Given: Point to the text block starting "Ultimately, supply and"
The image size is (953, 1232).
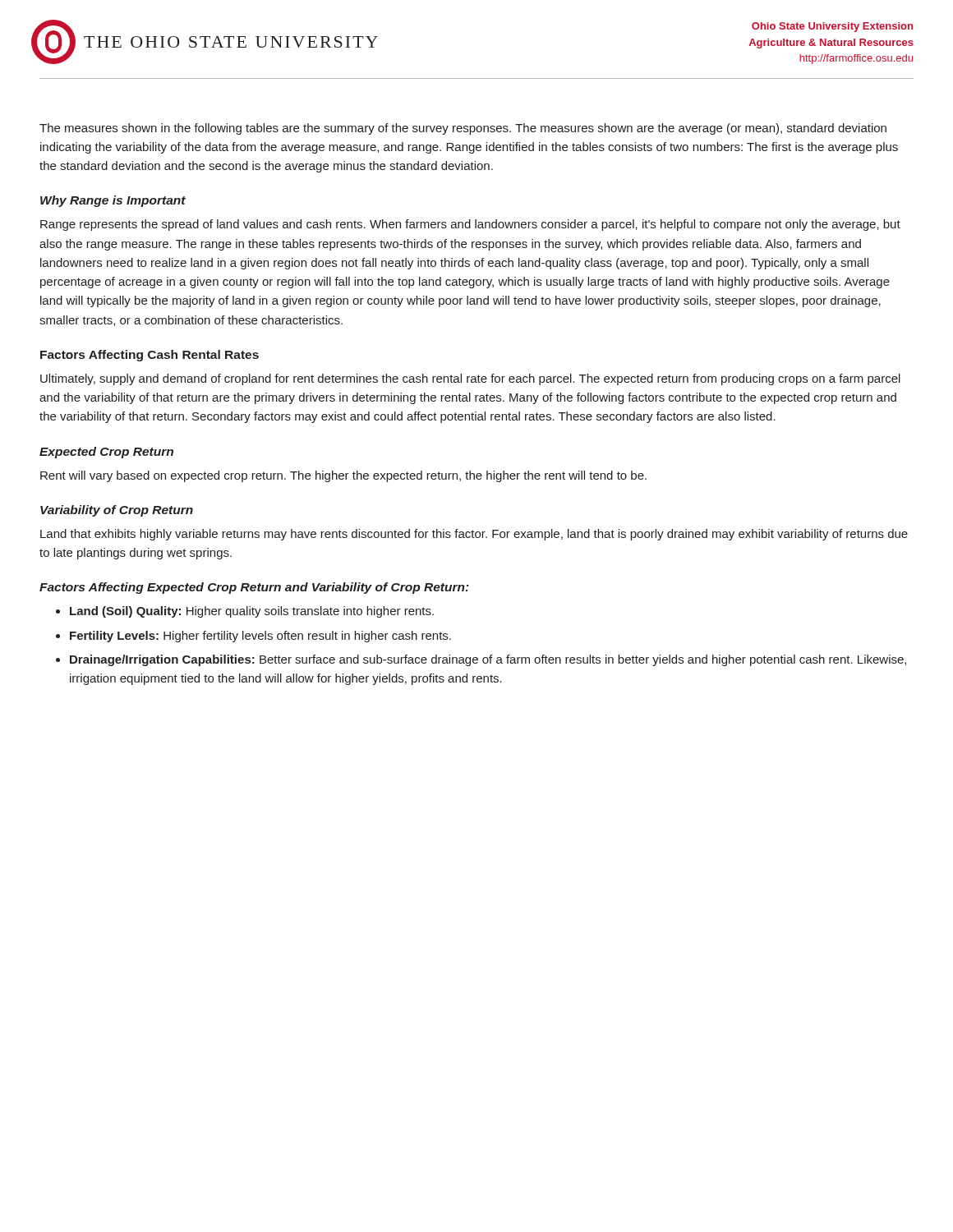Looking at the screenshot, I should click(x=470, y=397).
